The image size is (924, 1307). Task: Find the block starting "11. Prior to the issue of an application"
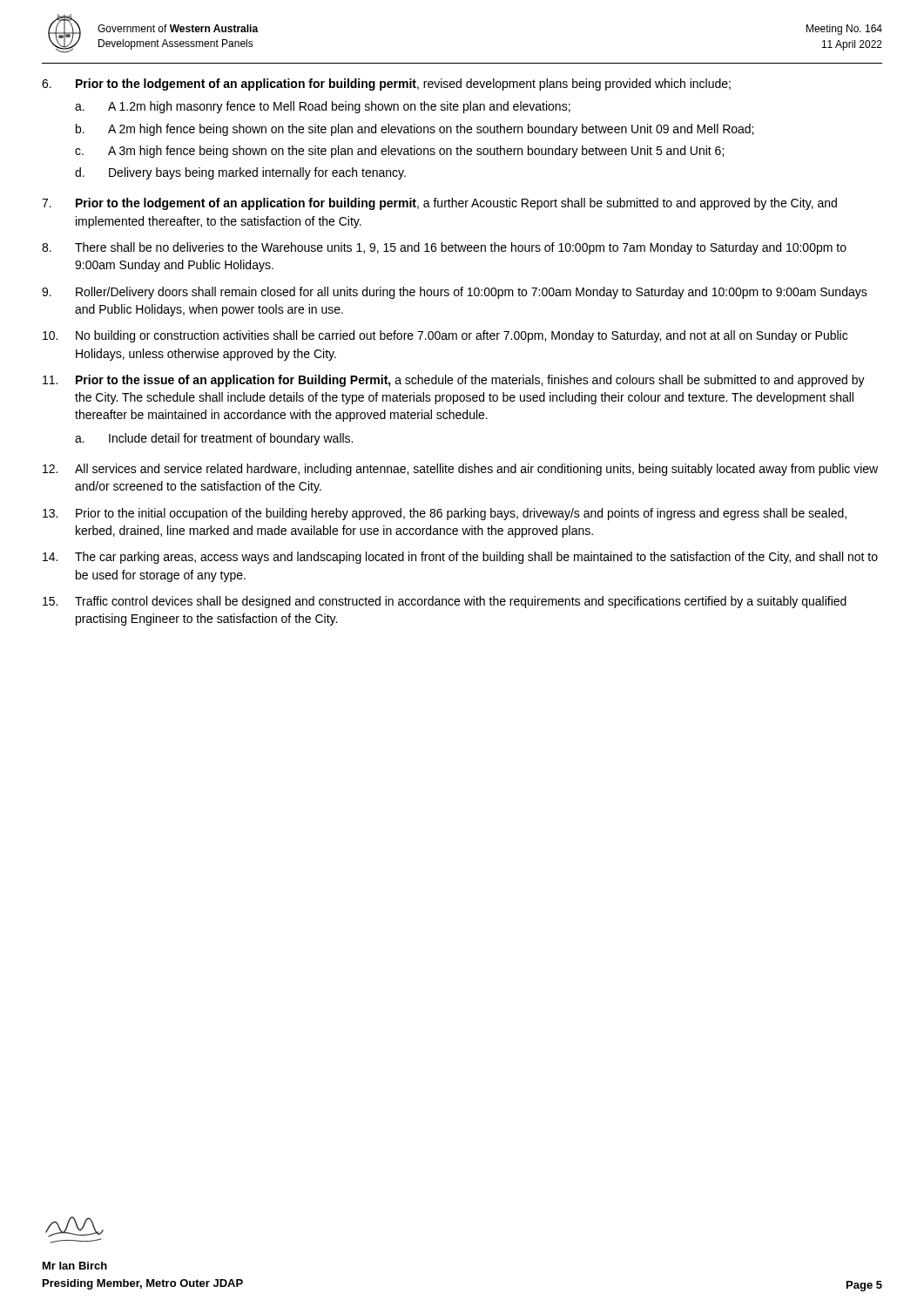[x=462, y=411]
